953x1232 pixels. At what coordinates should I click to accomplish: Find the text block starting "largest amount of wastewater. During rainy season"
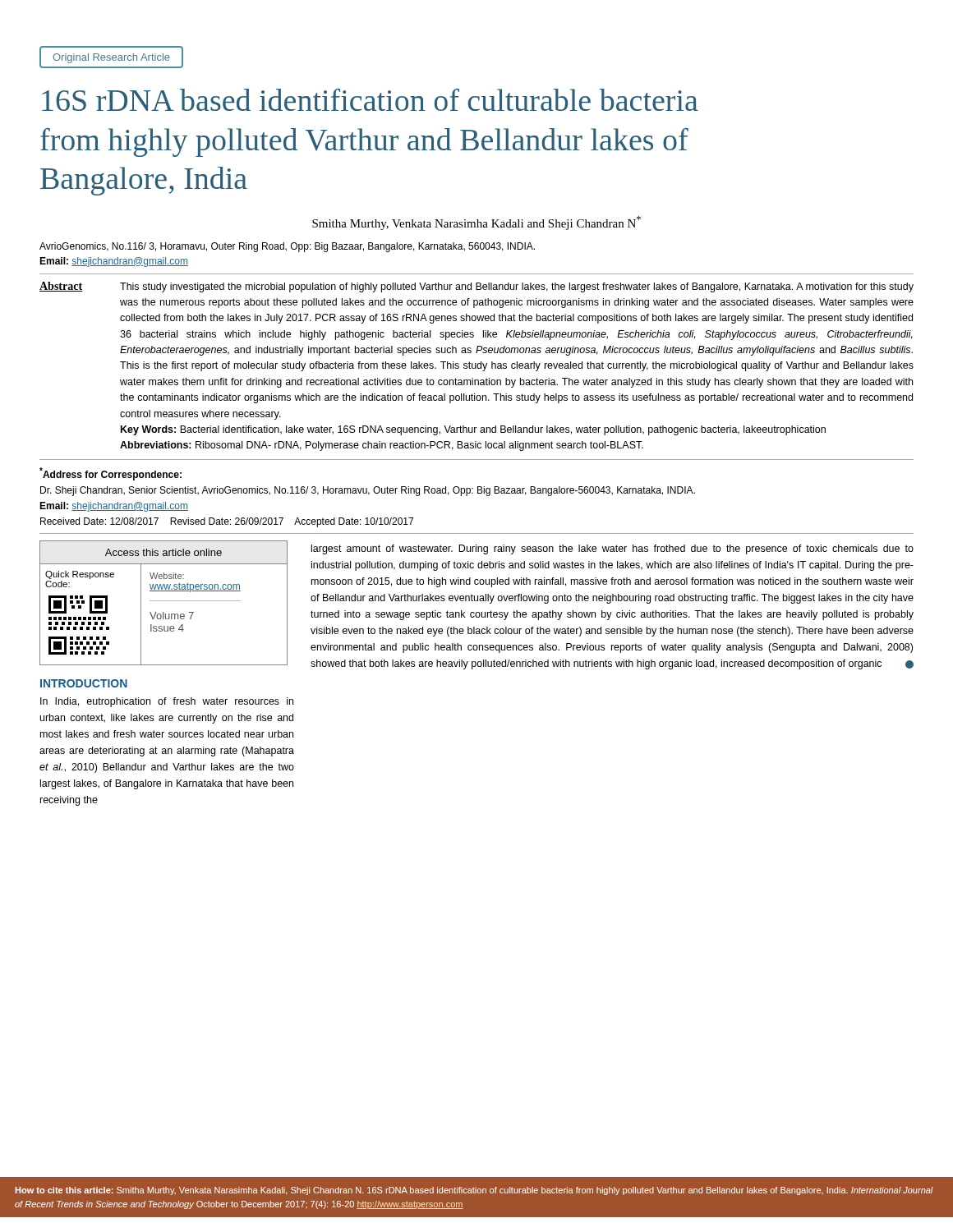click(x=612, y=608)
